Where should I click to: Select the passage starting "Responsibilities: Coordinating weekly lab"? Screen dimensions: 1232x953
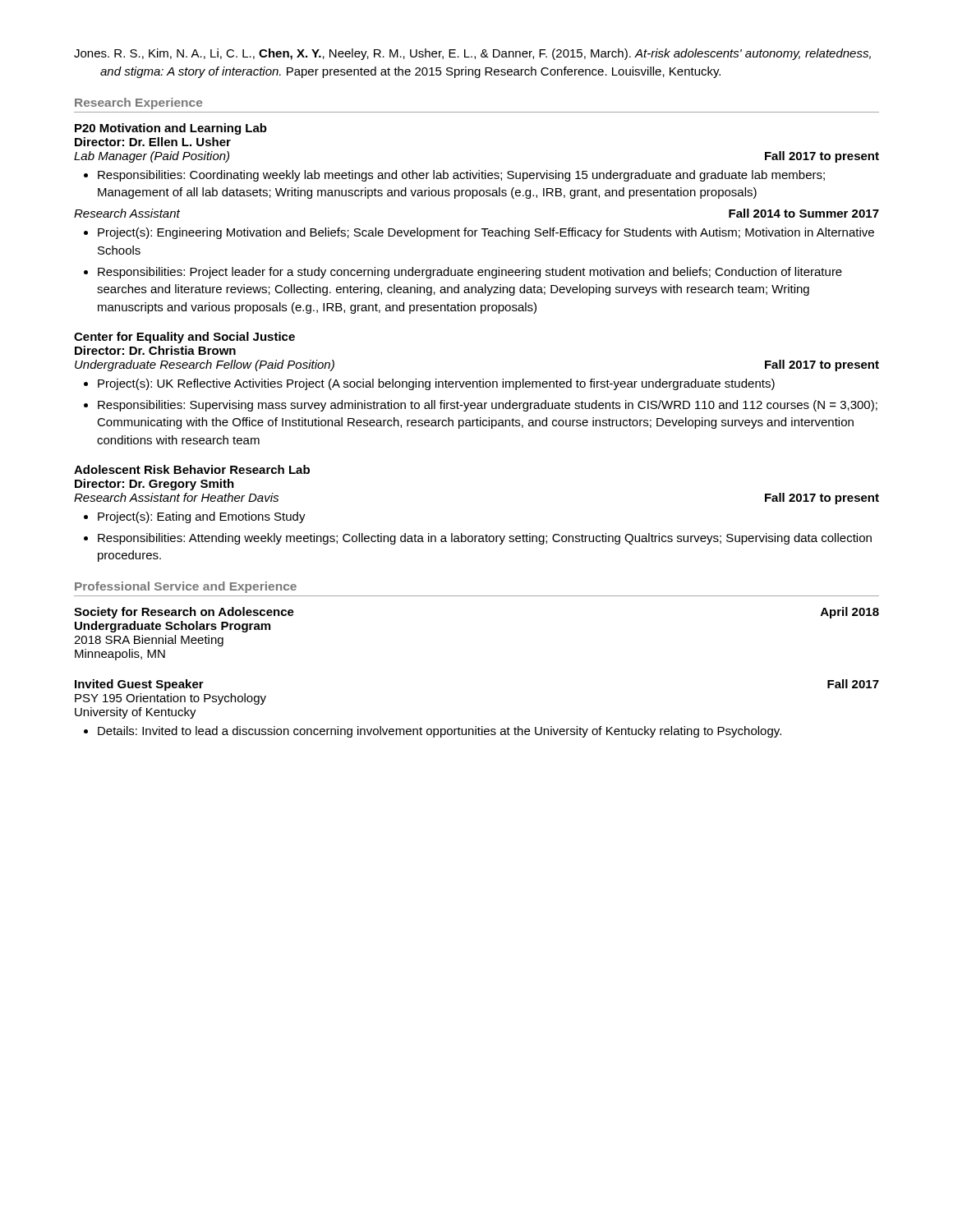click(461, 183)
